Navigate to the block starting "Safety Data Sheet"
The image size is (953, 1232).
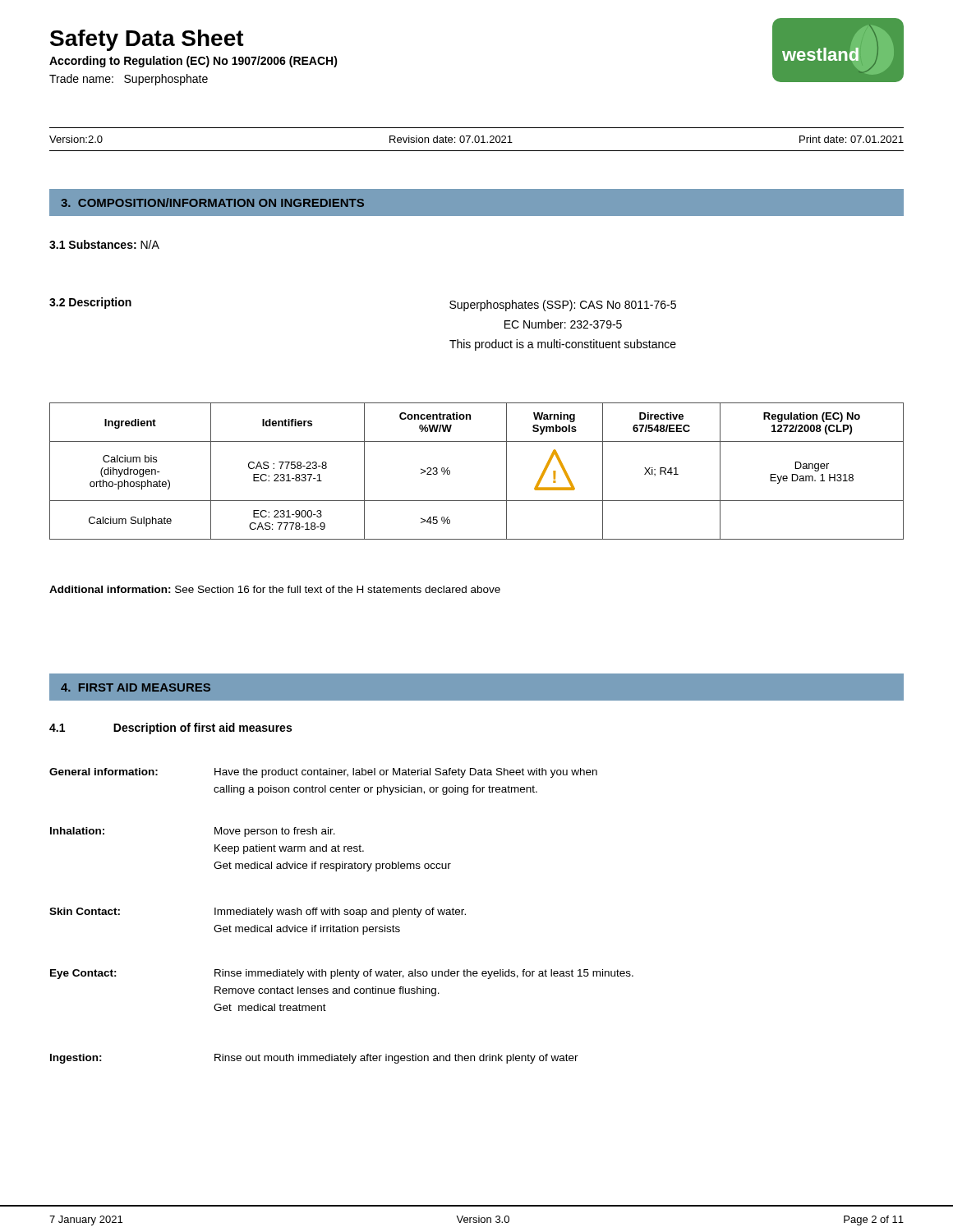click(146, 38)
